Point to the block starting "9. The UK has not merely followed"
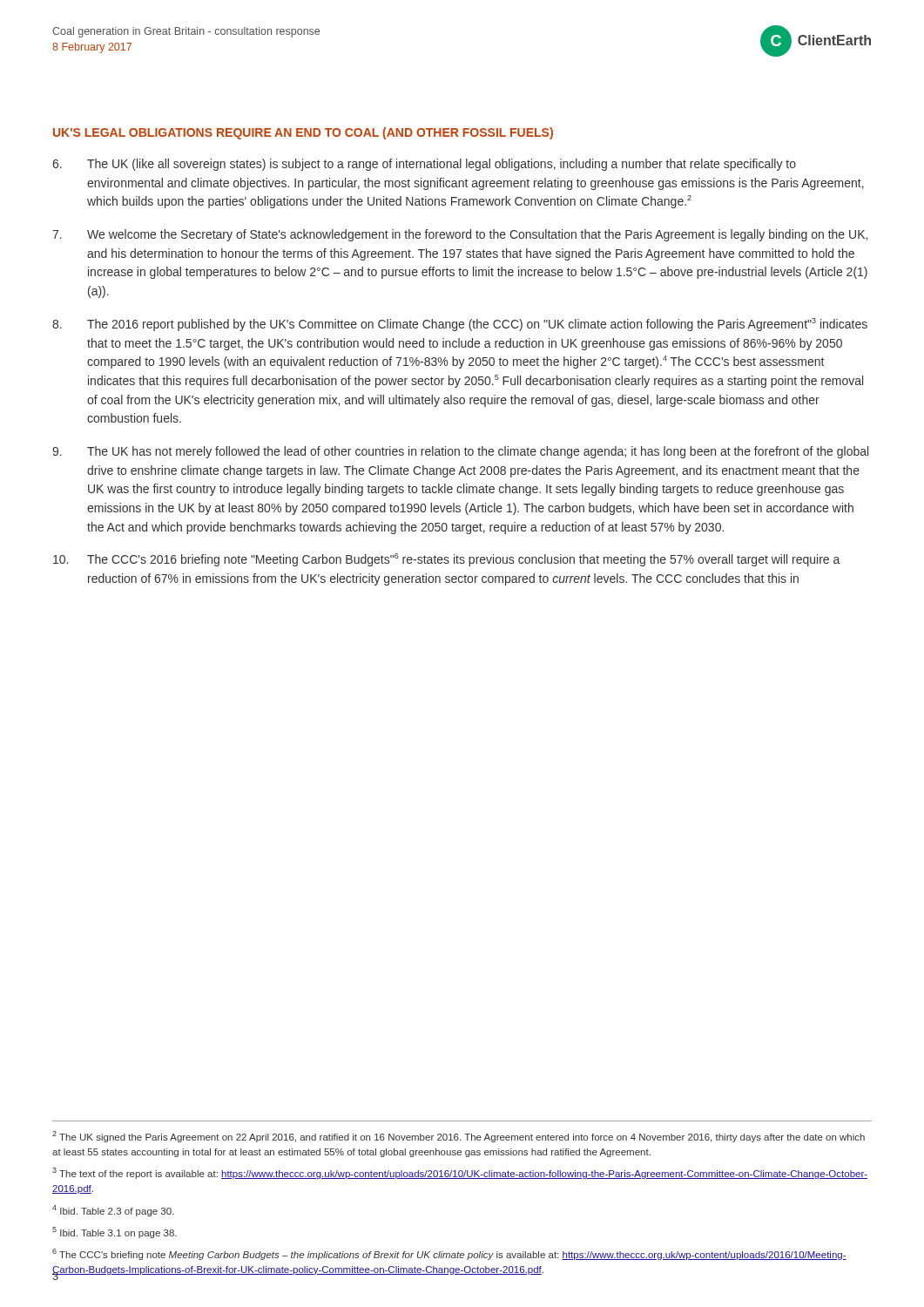This screenshot has width=924, height=1307. point(462,490)
